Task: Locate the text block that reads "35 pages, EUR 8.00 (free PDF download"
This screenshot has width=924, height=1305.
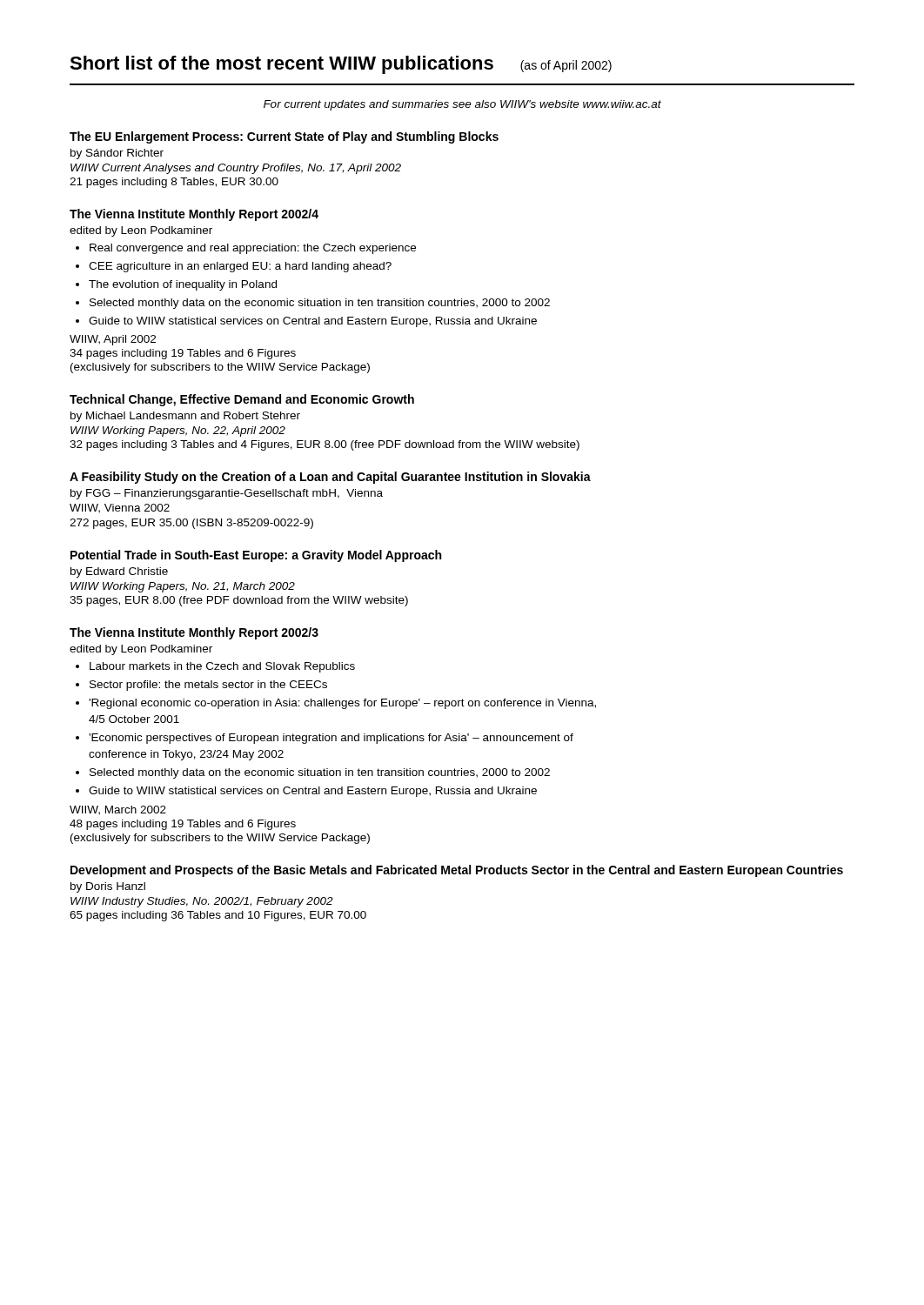Action: point(239,600)
